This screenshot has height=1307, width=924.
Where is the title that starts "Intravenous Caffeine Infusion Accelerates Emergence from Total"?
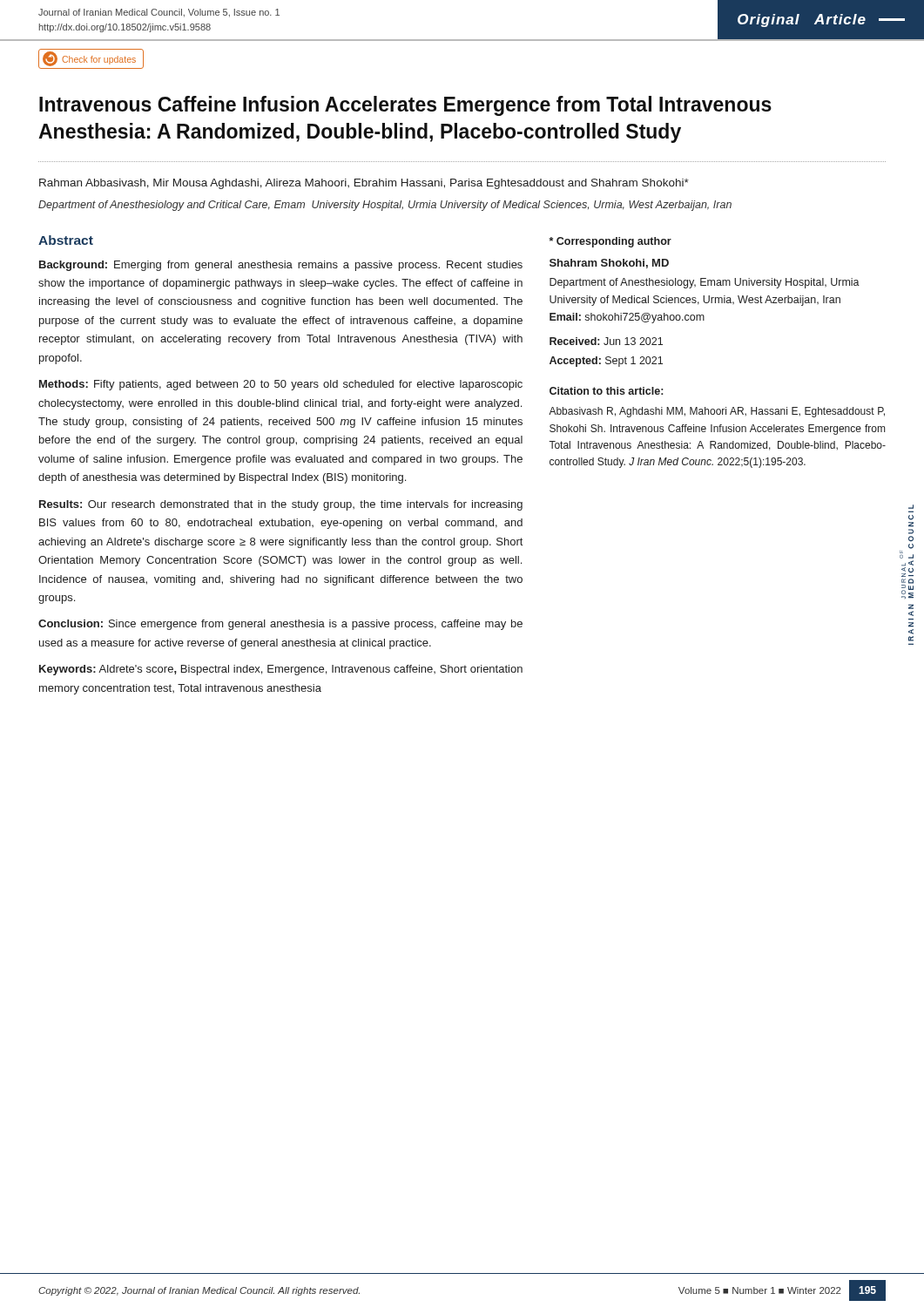(405, 118)
